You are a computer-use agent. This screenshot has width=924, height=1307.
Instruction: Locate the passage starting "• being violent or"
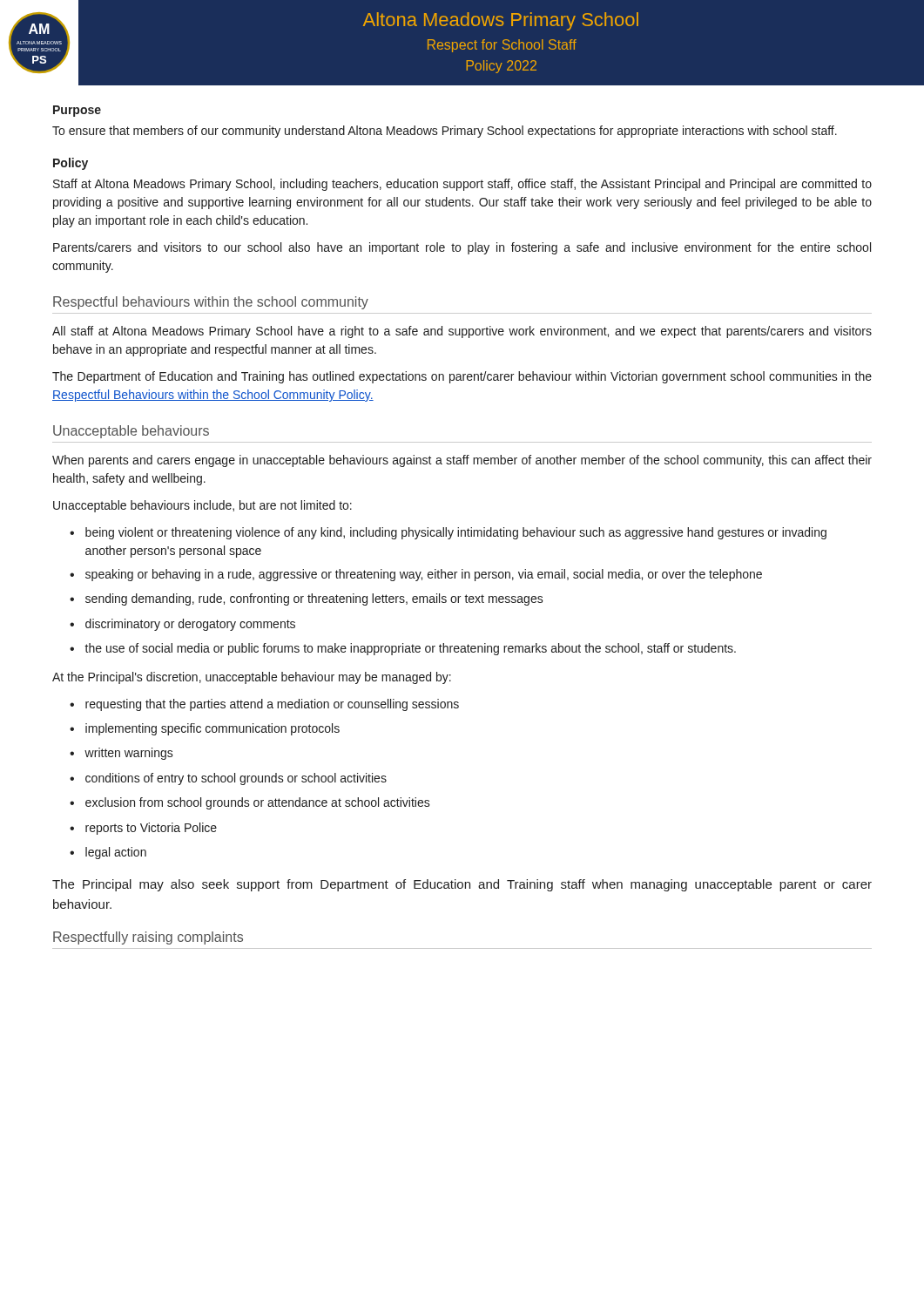(x=471, y=542)
